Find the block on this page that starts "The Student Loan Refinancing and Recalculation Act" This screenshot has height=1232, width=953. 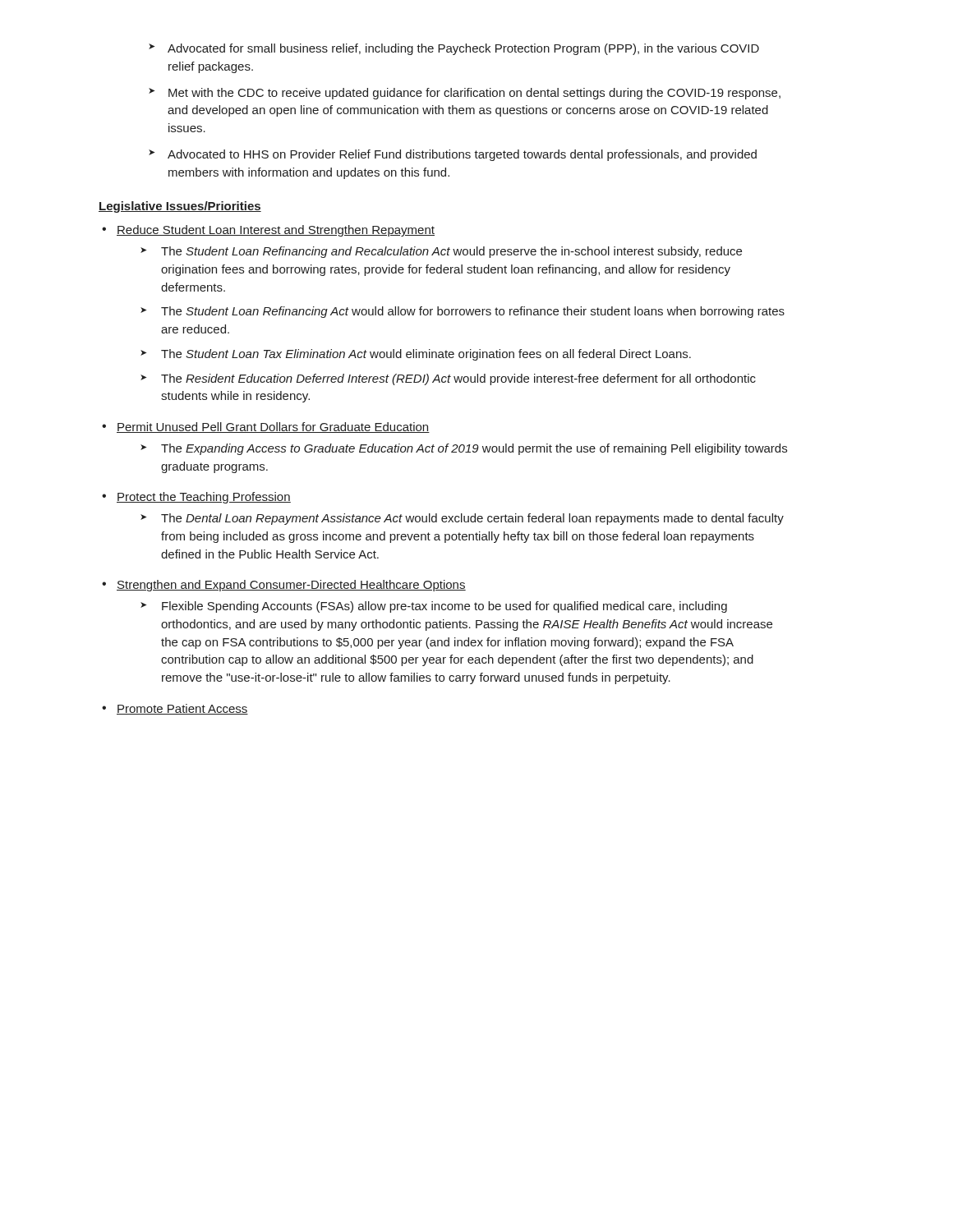click(x=452, y=269)
